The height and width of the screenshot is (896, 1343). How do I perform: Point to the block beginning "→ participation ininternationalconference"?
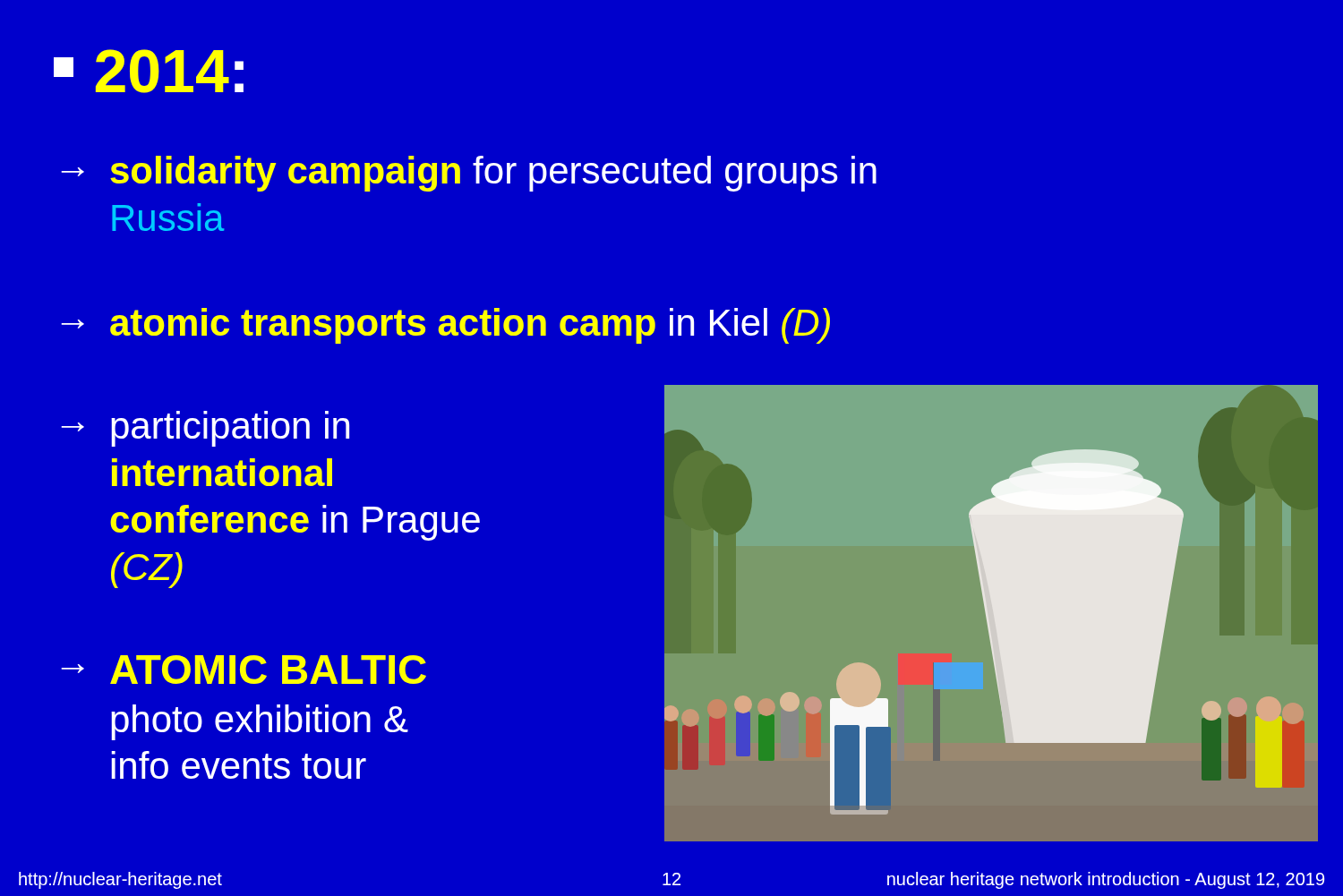(x=358, y=497)
